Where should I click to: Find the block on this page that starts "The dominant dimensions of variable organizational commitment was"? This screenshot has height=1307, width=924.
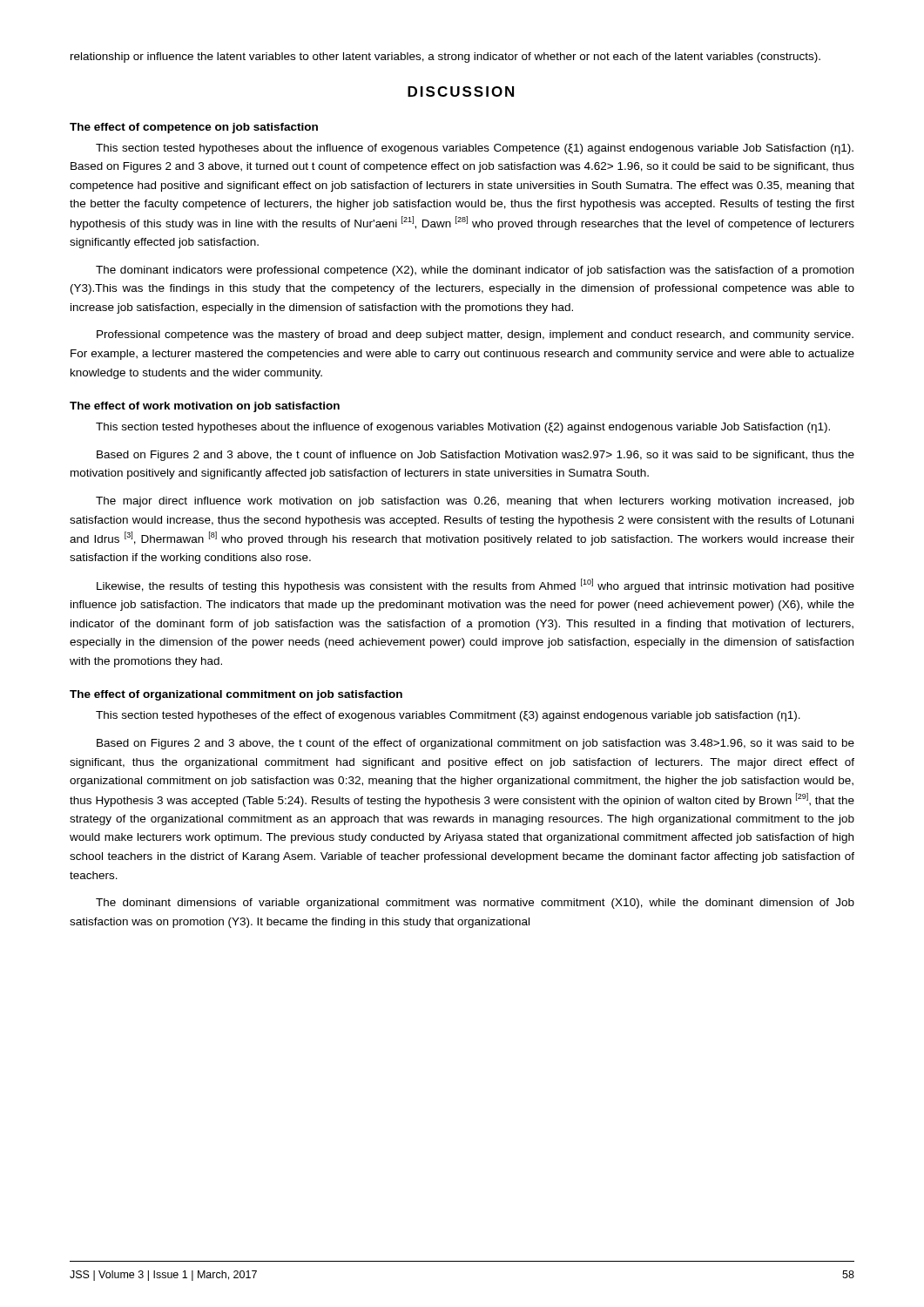[x=462, y=912]
